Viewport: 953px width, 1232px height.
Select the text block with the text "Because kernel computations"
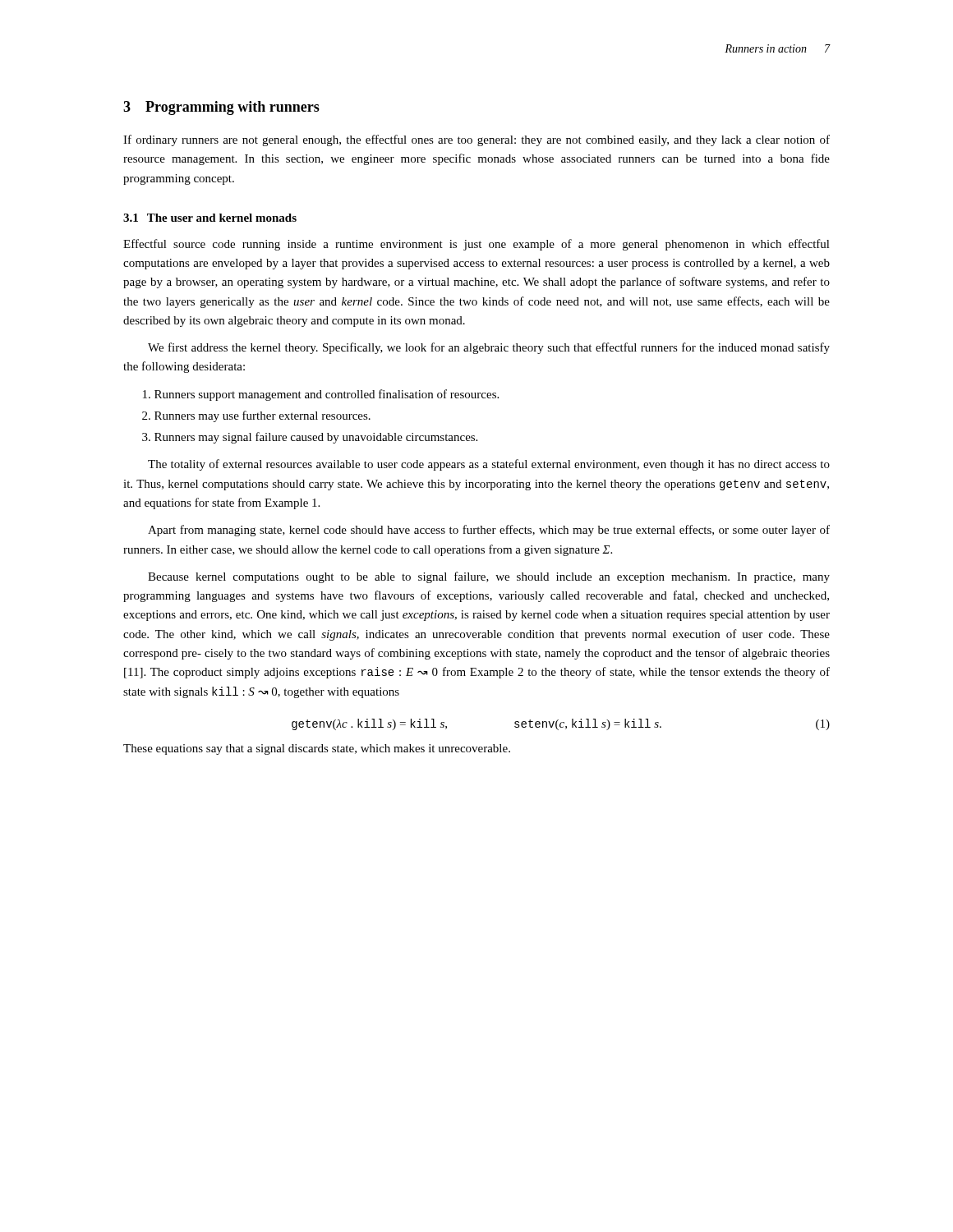coord(476,635)
